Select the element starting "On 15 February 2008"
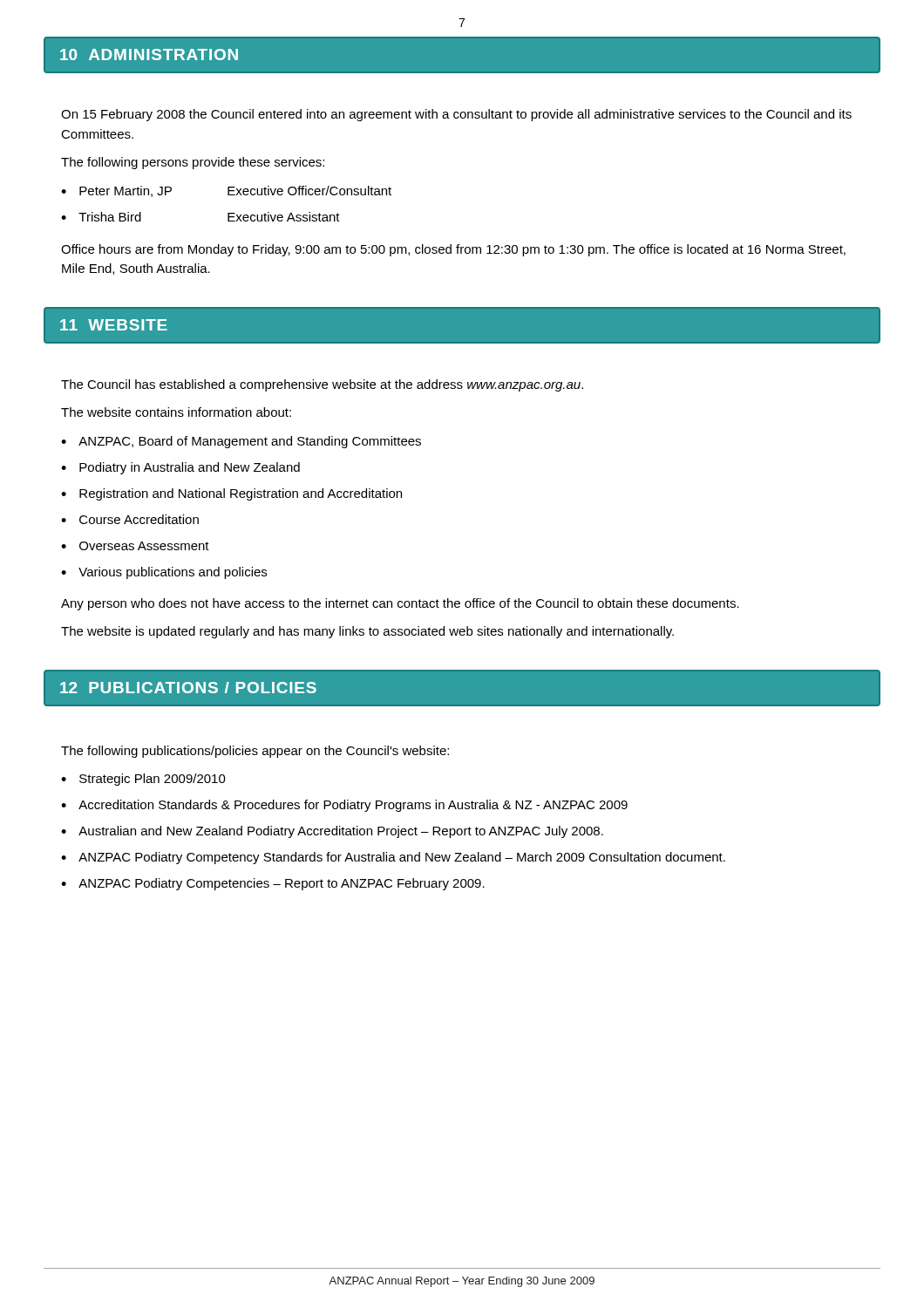 462,124
